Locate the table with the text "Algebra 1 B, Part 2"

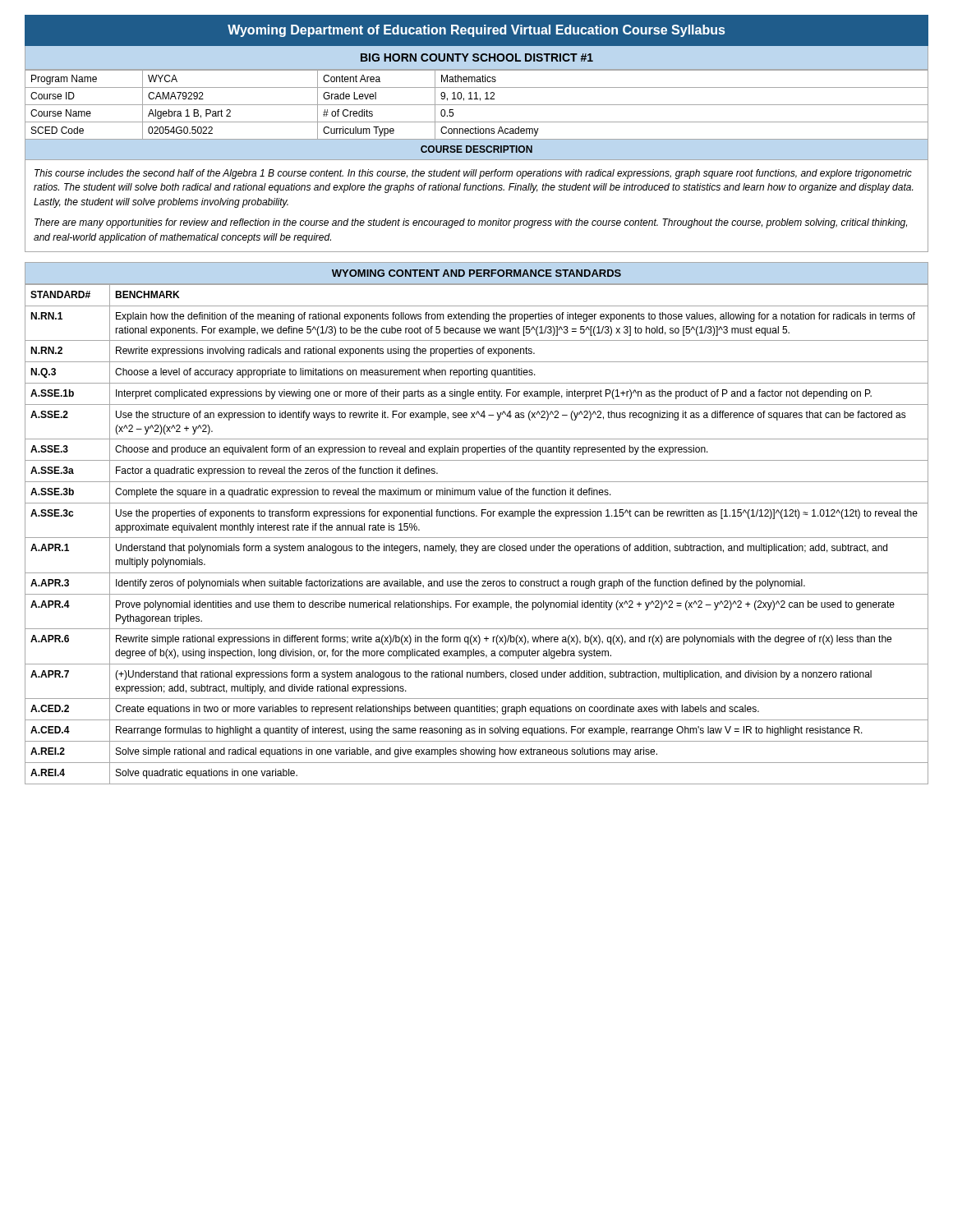click(x=476, y=115)
